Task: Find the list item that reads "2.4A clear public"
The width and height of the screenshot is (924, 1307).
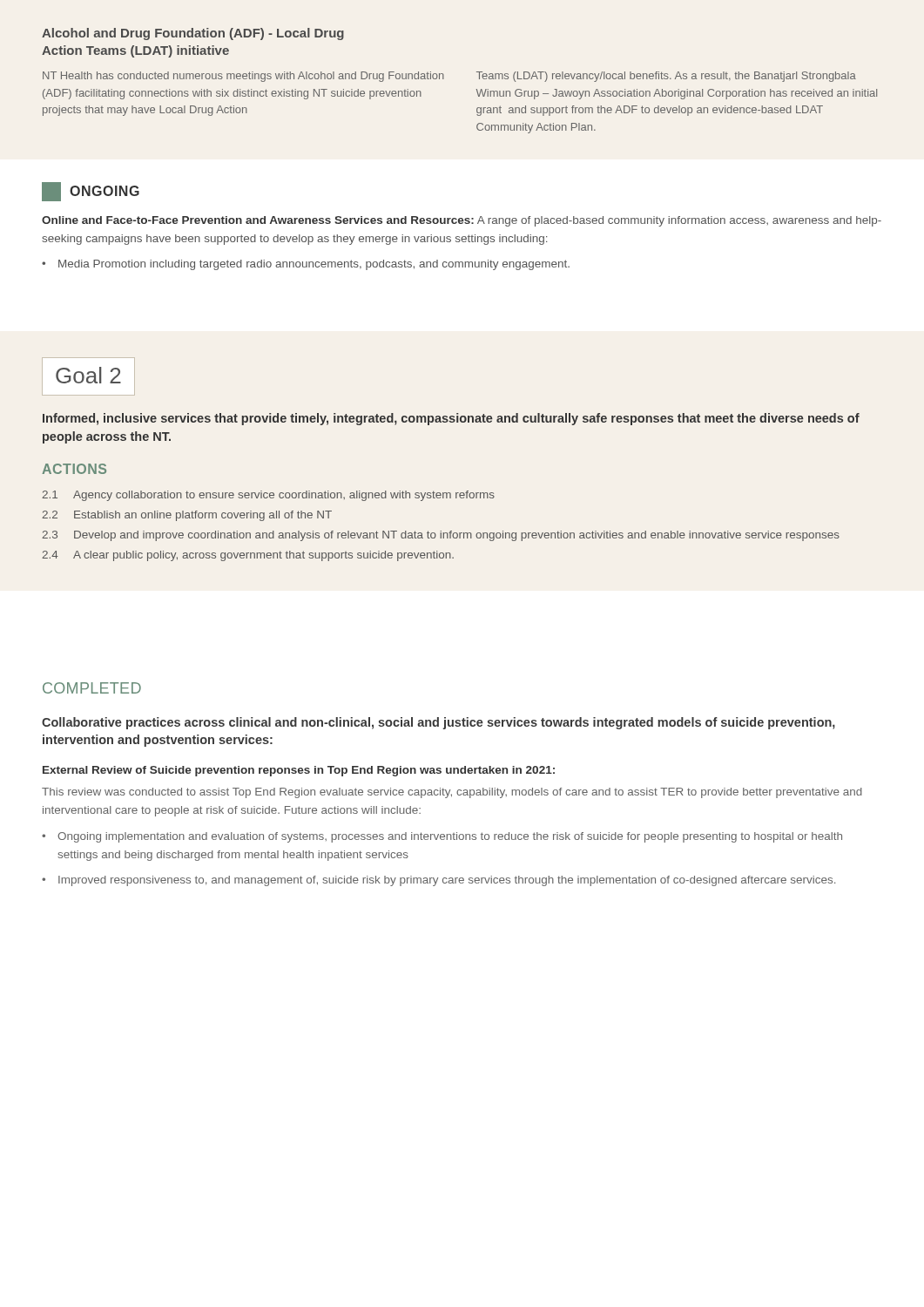Action: tap(248, 555)
